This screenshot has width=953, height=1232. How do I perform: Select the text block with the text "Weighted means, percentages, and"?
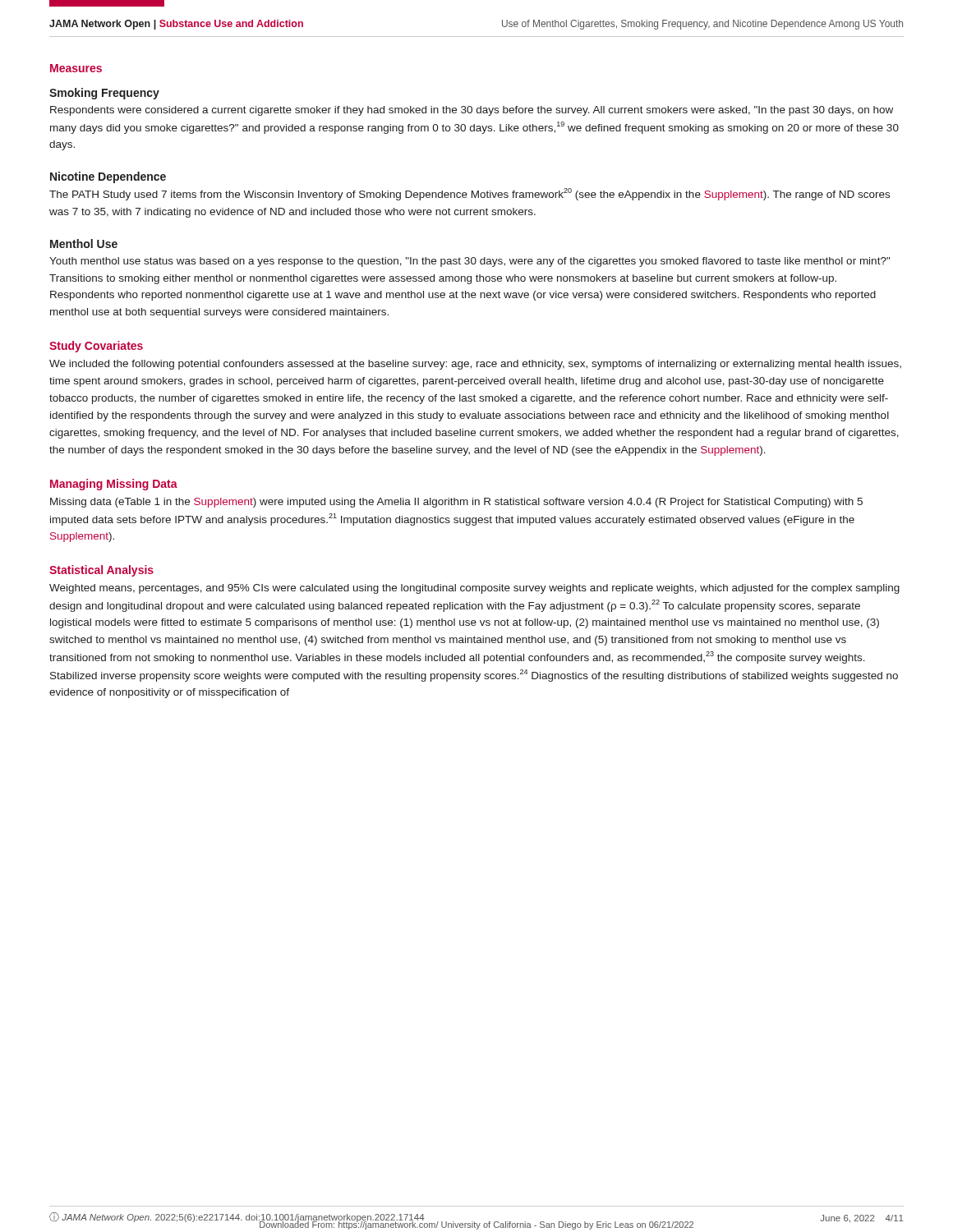pos(475,640)
